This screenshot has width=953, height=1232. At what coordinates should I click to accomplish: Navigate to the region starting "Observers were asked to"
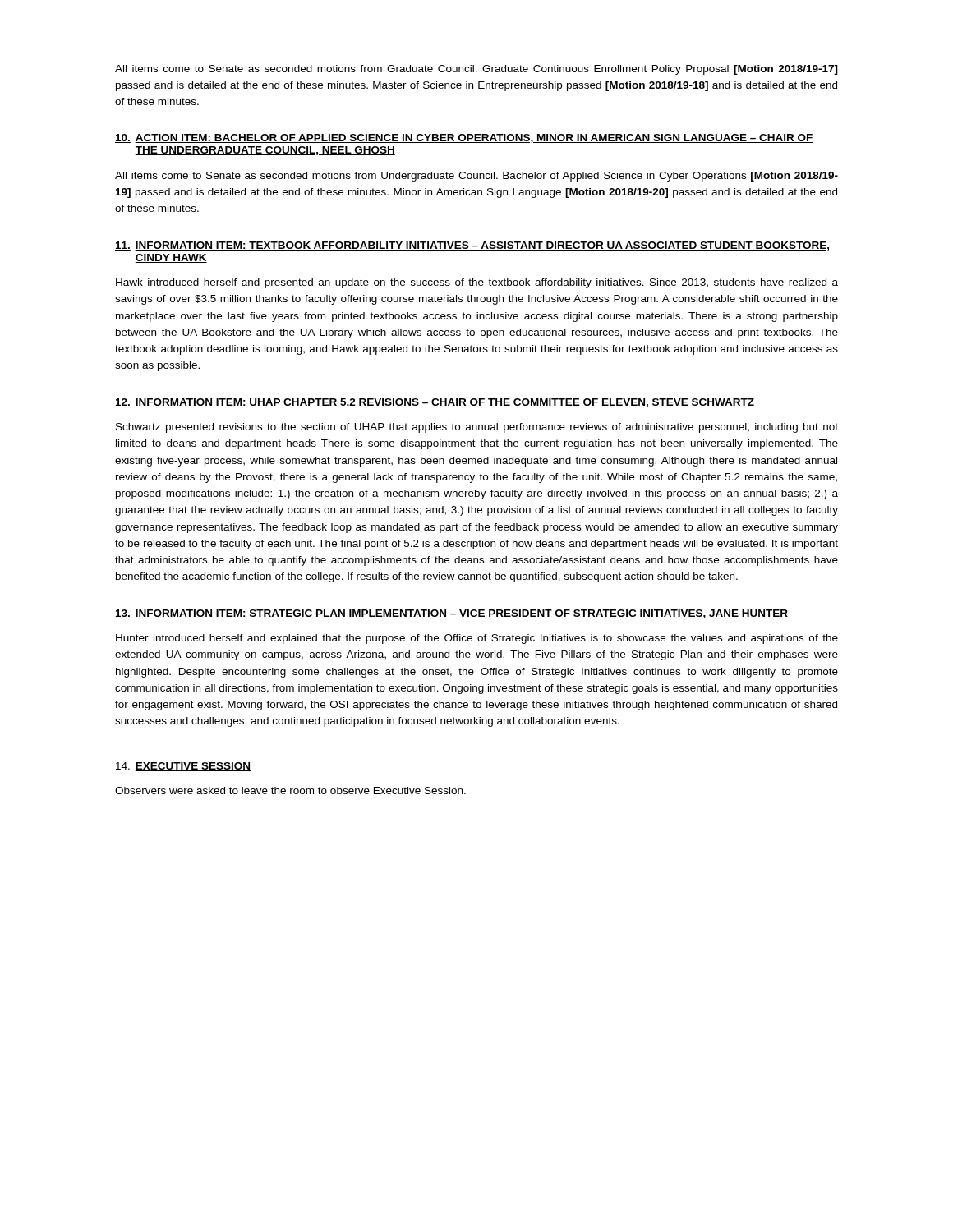(x=476, y=791)
